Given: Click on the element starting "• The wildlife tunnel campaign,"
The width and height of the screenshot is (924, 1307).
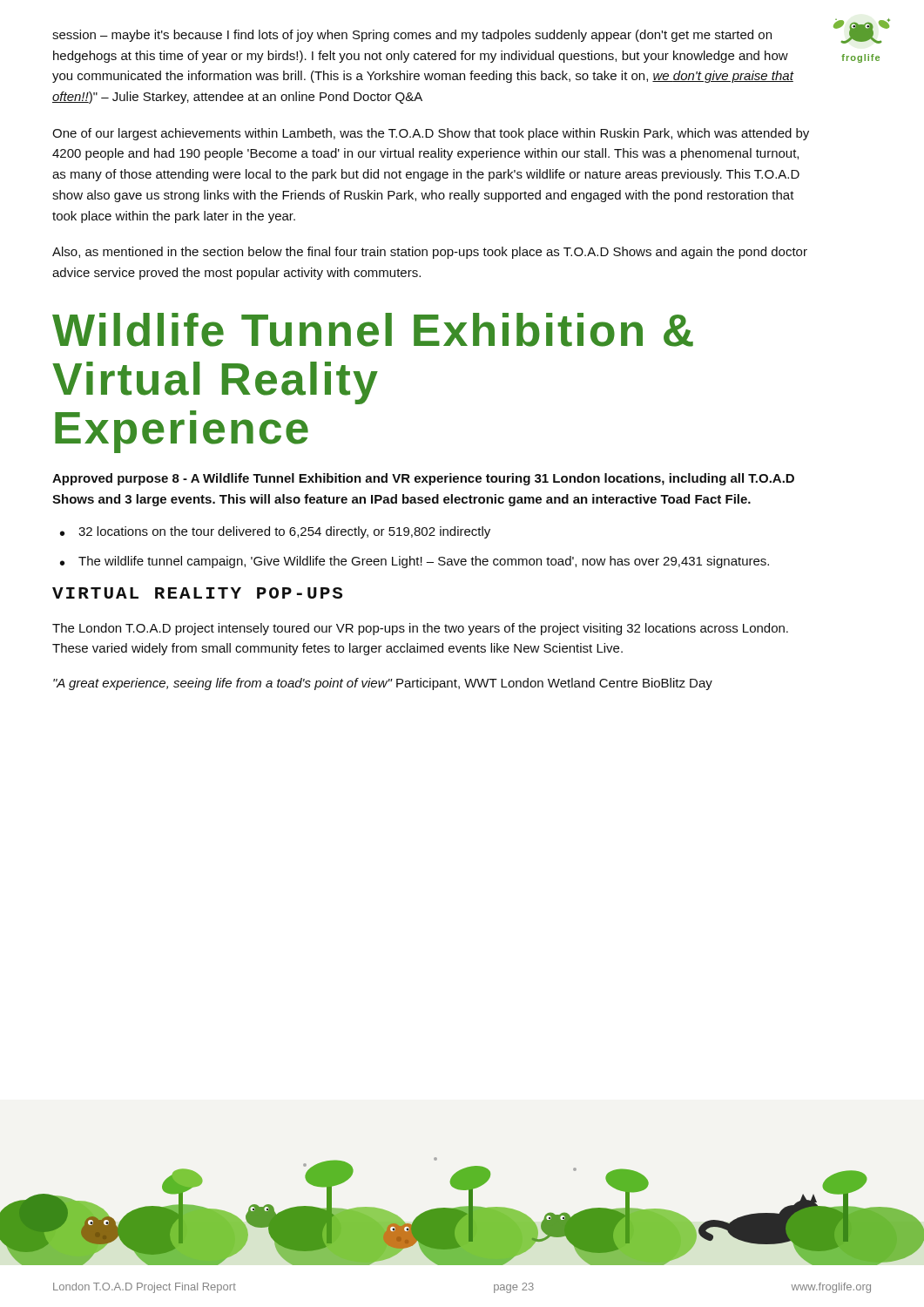Looking at the screenshot, I should (415, 561).
